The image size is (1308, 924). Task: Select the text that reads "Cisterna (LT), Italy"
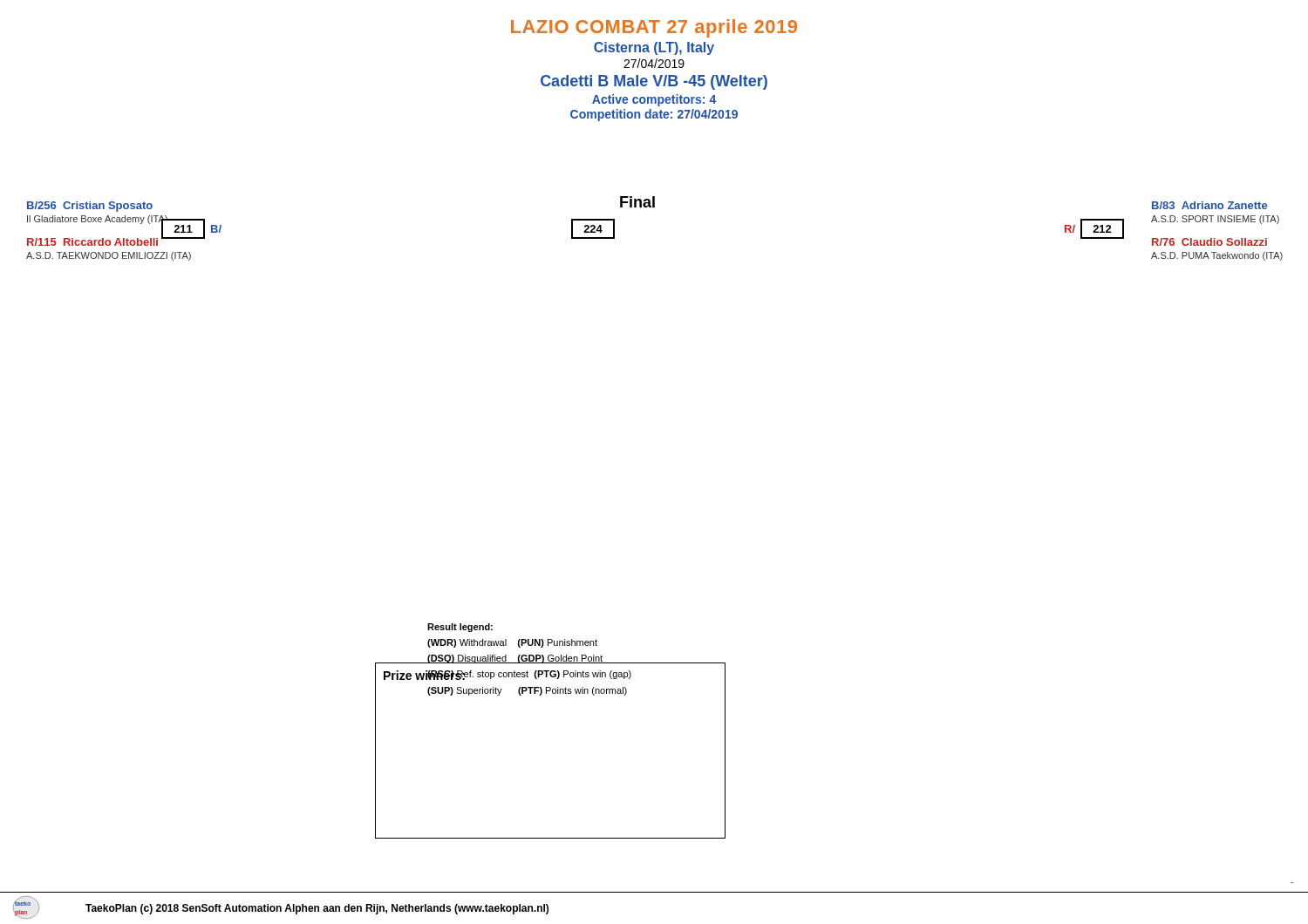click(x=654, y=47)
